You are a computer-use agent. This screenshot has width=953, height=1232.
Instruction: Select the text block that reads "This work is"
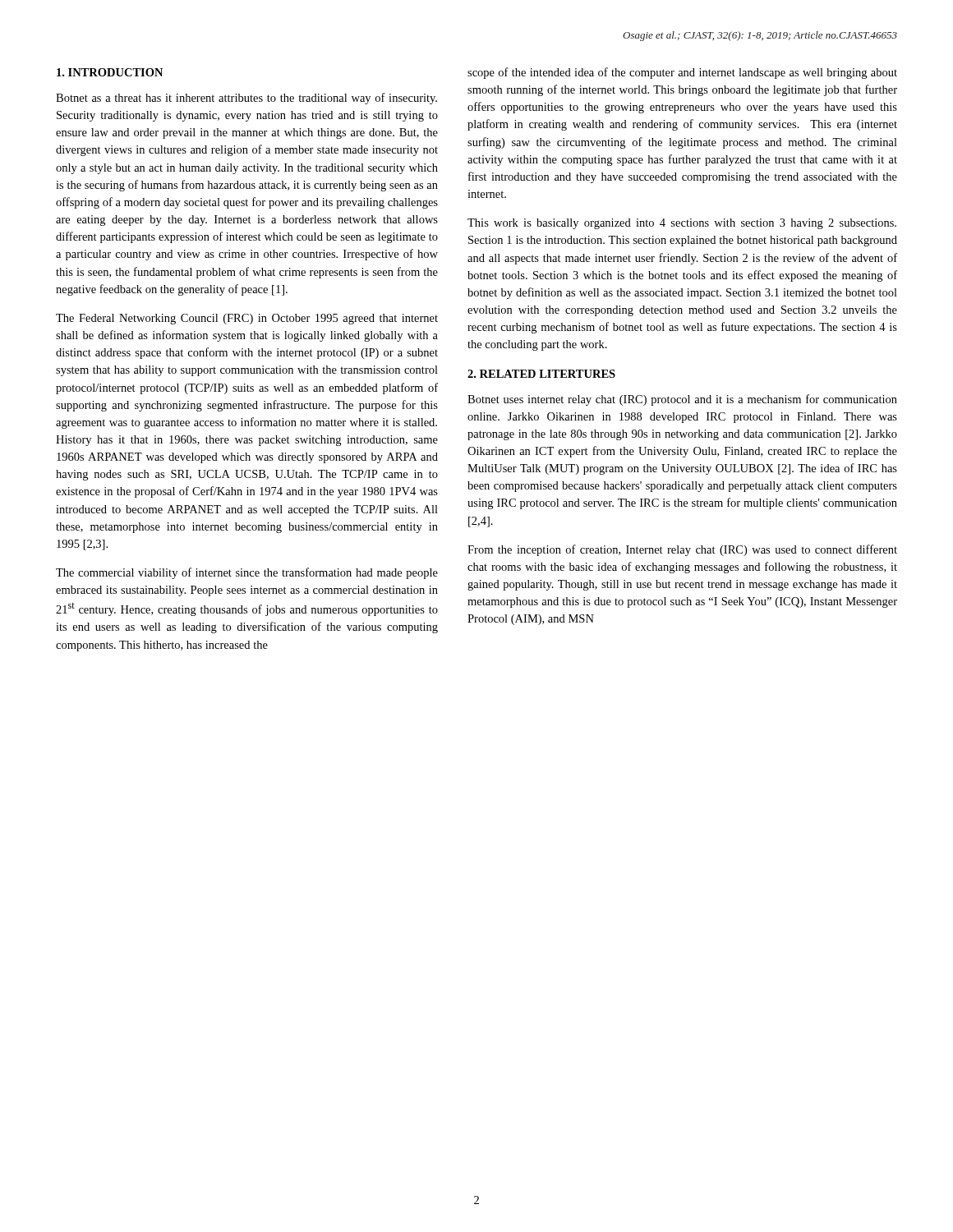coord(682,284)
